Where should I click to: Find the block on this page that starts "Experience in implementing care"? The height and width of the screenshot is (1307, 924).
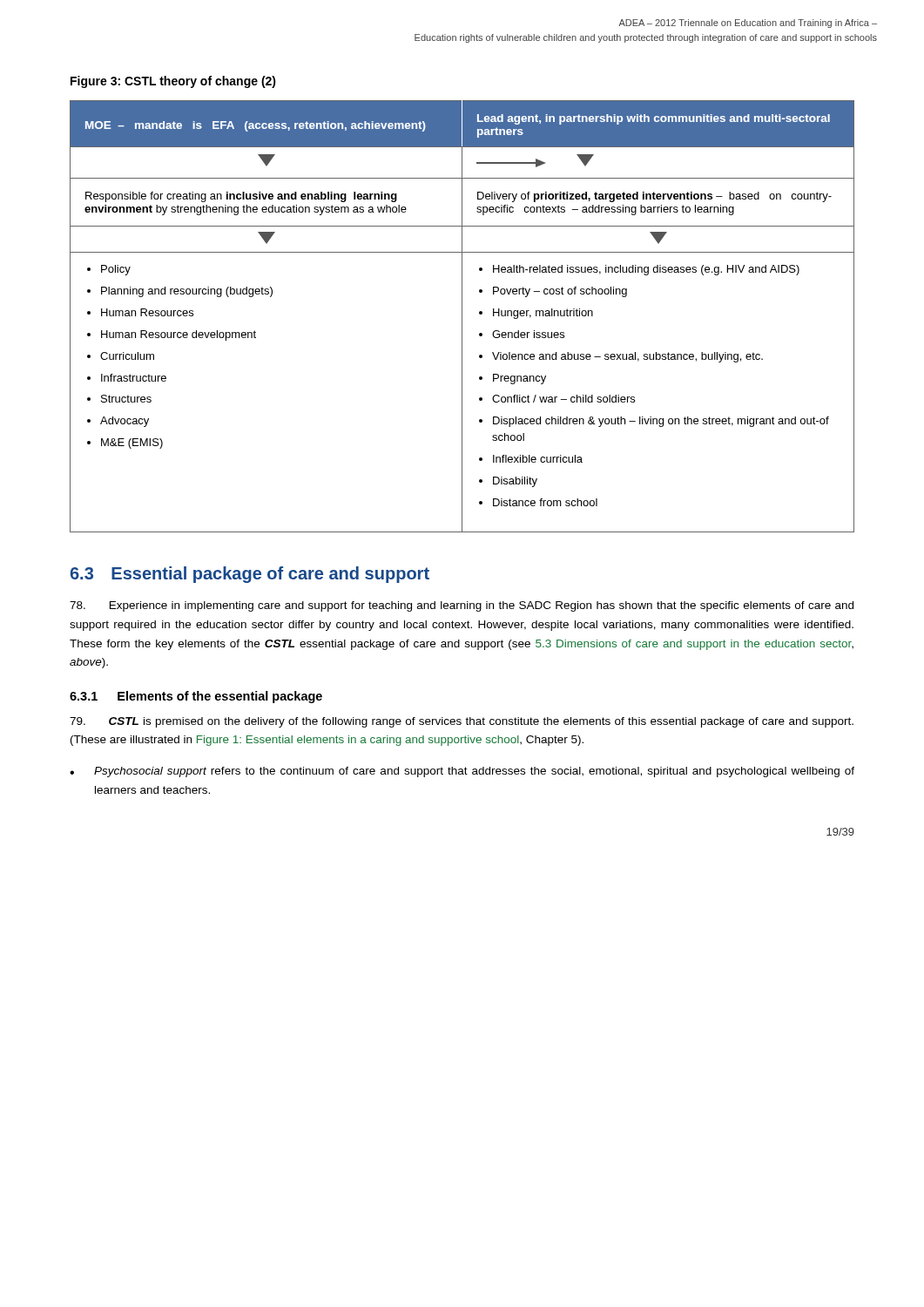click(462, 634)
